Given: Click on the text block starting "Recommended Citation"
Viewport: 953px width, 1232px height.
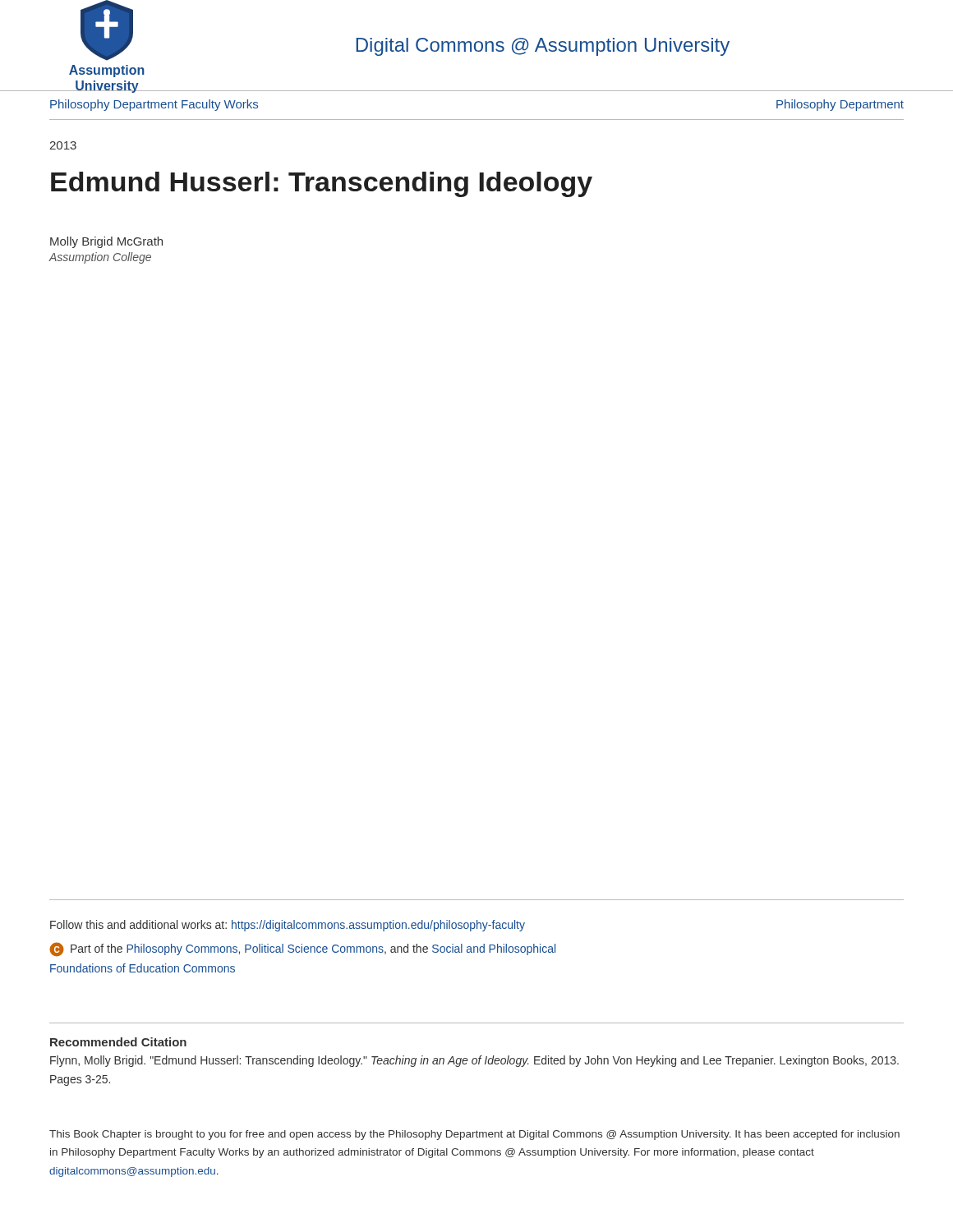Looking at the screenshot, I should [x=118, y=1042].
